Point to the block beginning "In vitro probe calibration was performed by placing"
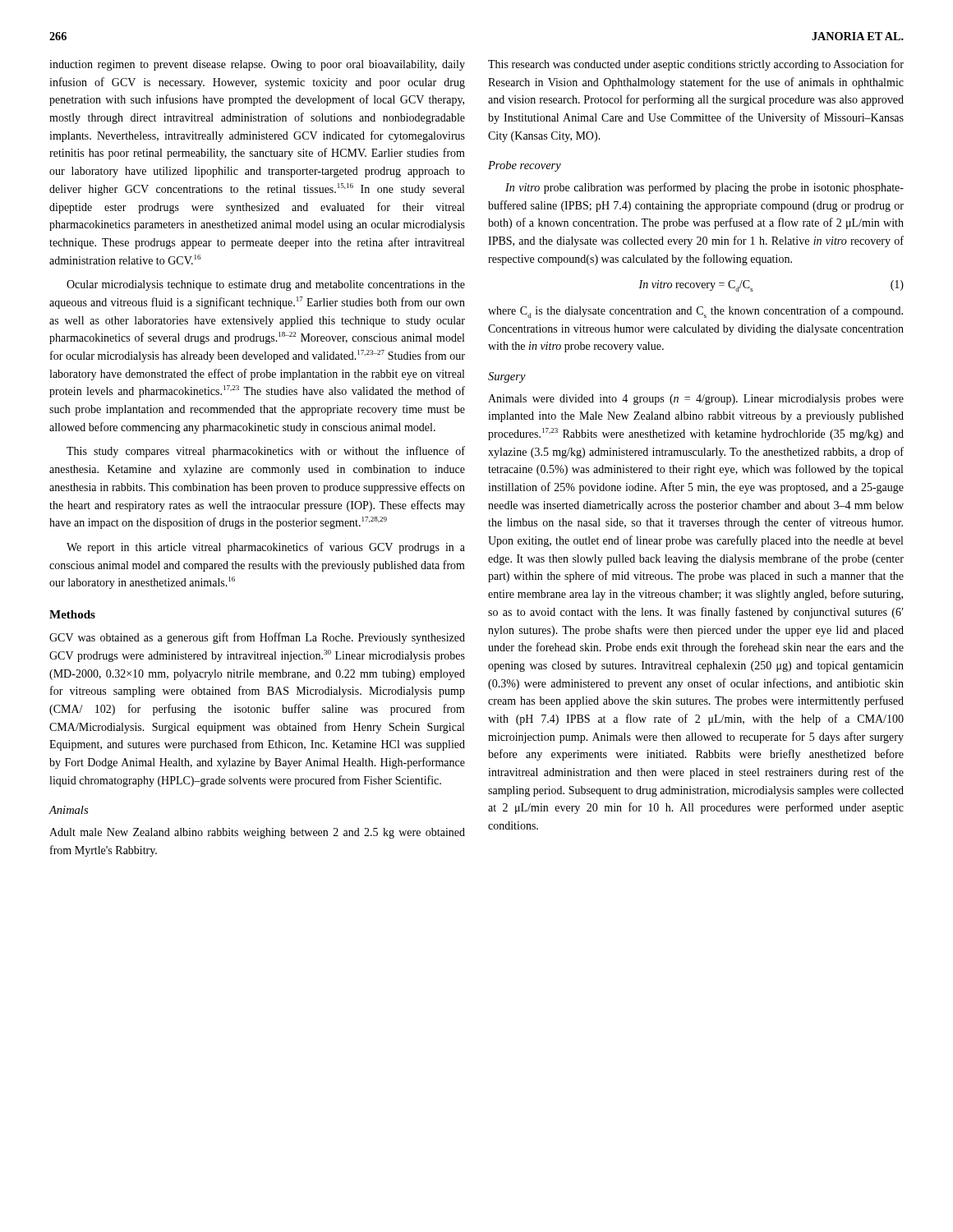Screen dimensions: 1232x953 (696, 224)
